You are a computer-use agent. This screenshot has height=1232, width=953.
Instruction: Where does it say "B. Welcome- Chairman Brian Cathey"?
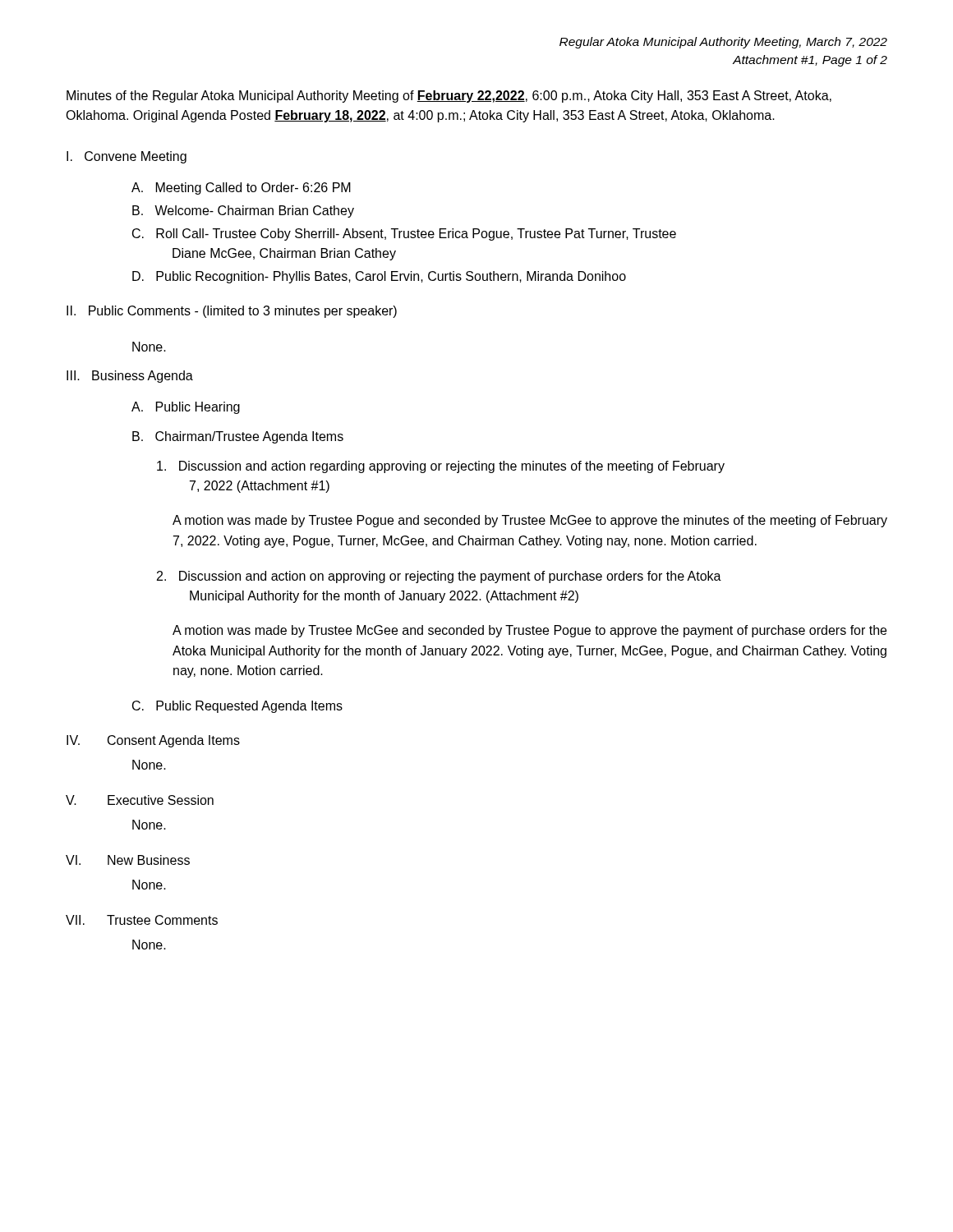tap(243, 211)
